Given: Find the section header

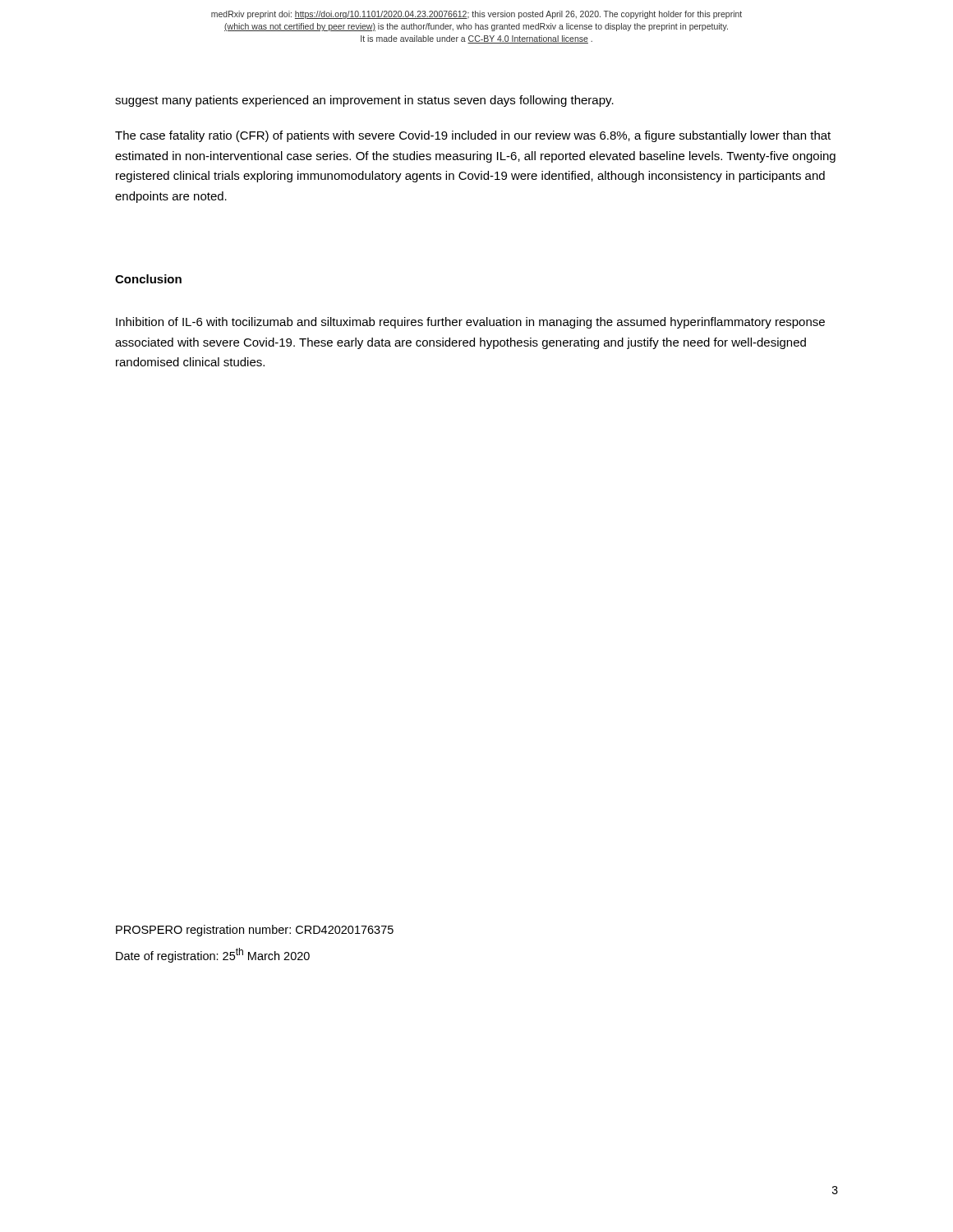Looking at the screenshot, I should point(149,279).
